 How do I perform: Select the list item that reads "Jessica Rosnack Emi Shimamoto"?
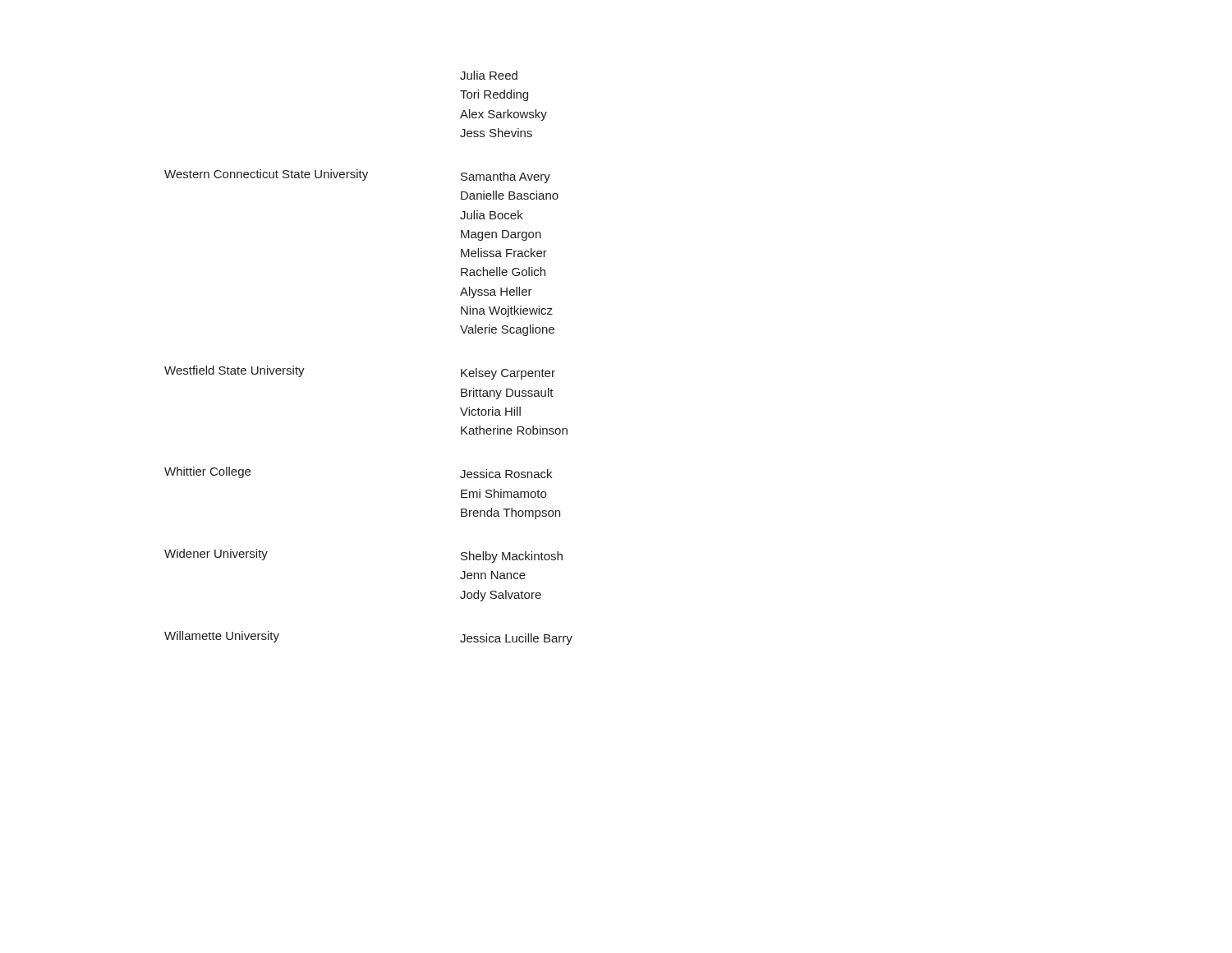coord(506,474)
